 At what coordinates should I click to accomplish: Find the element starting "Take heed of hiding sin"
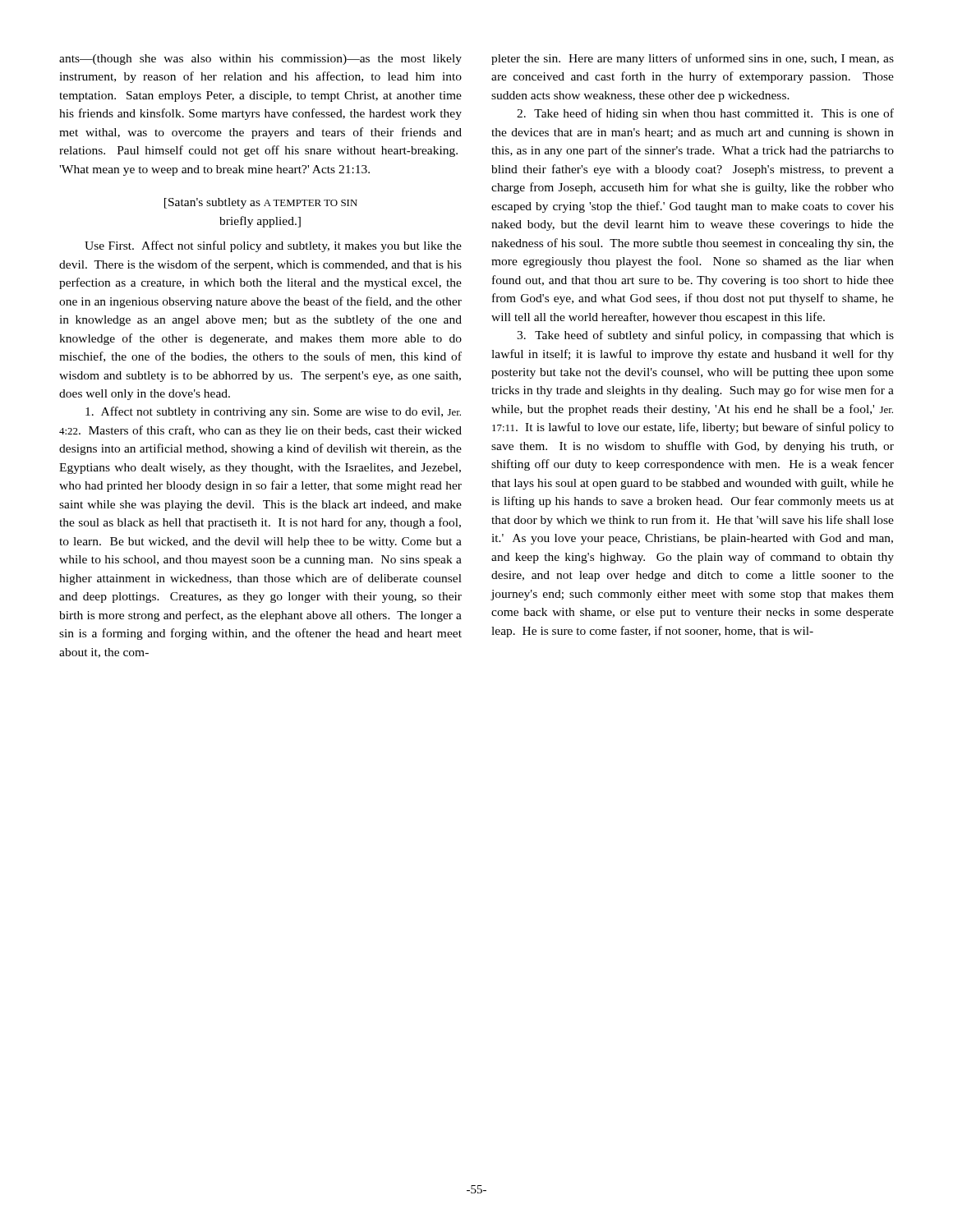(x=693, y=215)
